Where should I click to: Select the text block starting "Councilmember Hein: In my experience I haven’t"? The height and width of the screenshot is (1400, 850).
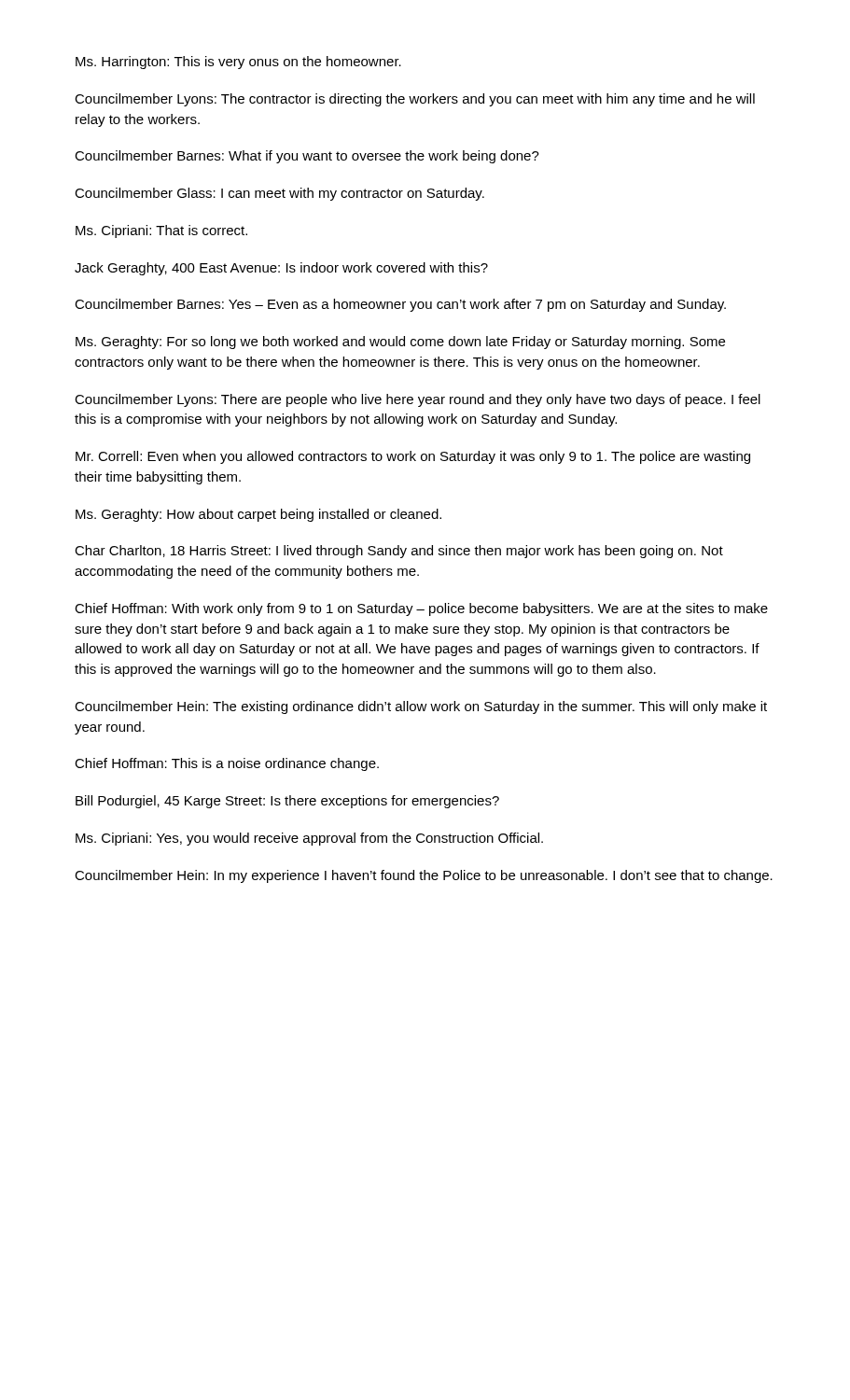coord(424,875)
